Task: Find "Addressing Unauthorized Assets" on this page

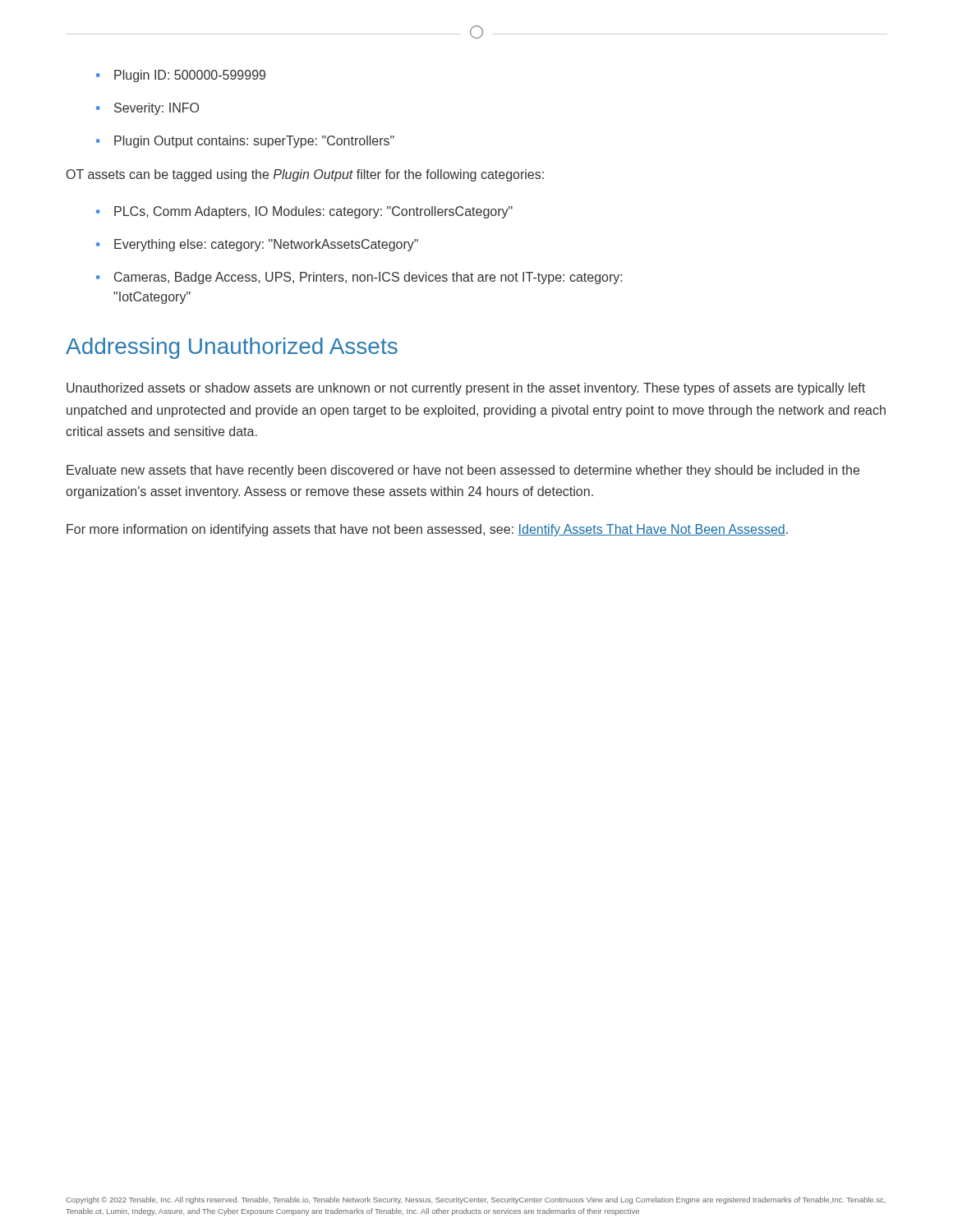Action: pos(232,346)
